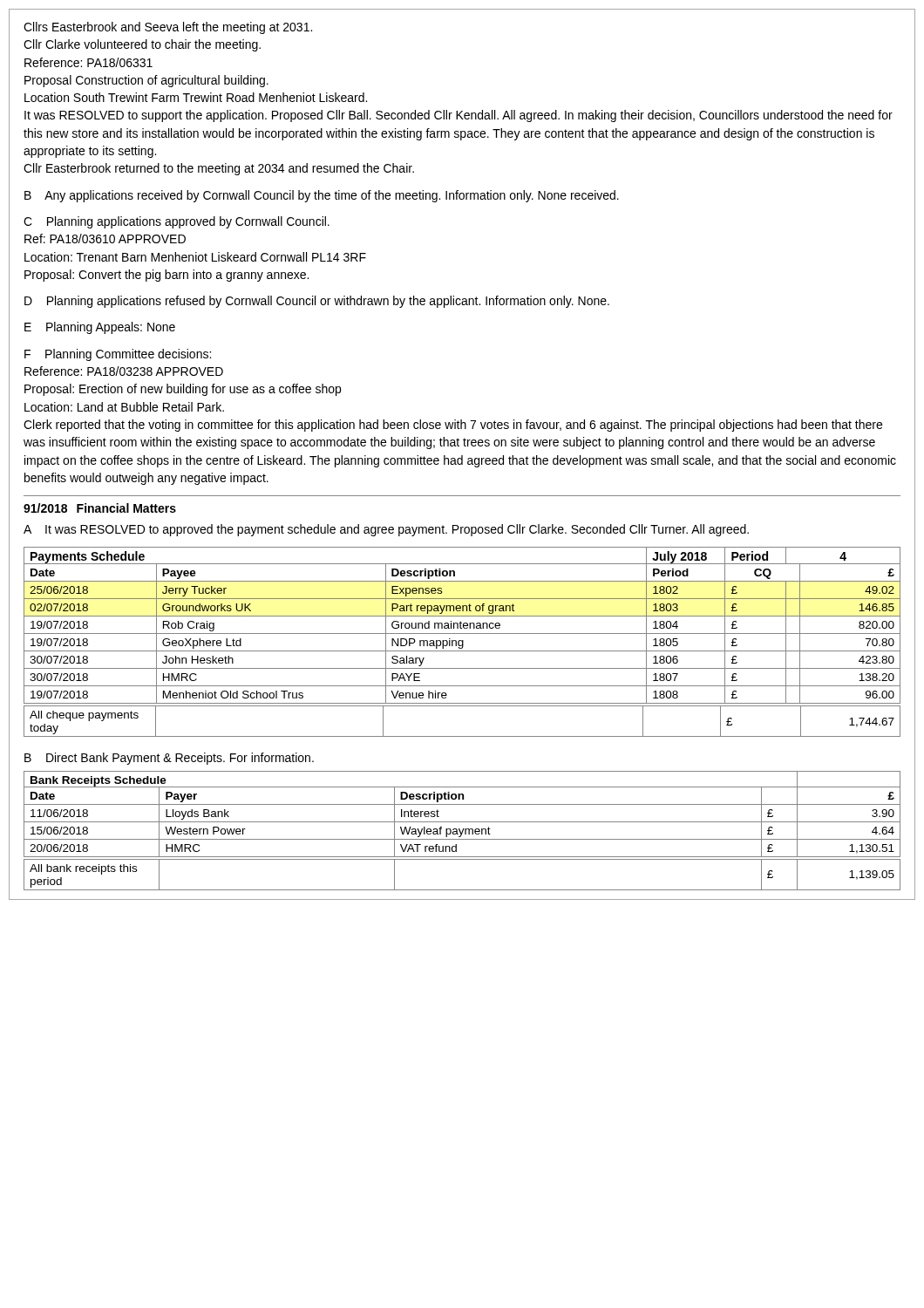Locate the text block starting "B Any applications received by Cornwall Council"
Screen dimensions: 1308x924
point(322,195)
